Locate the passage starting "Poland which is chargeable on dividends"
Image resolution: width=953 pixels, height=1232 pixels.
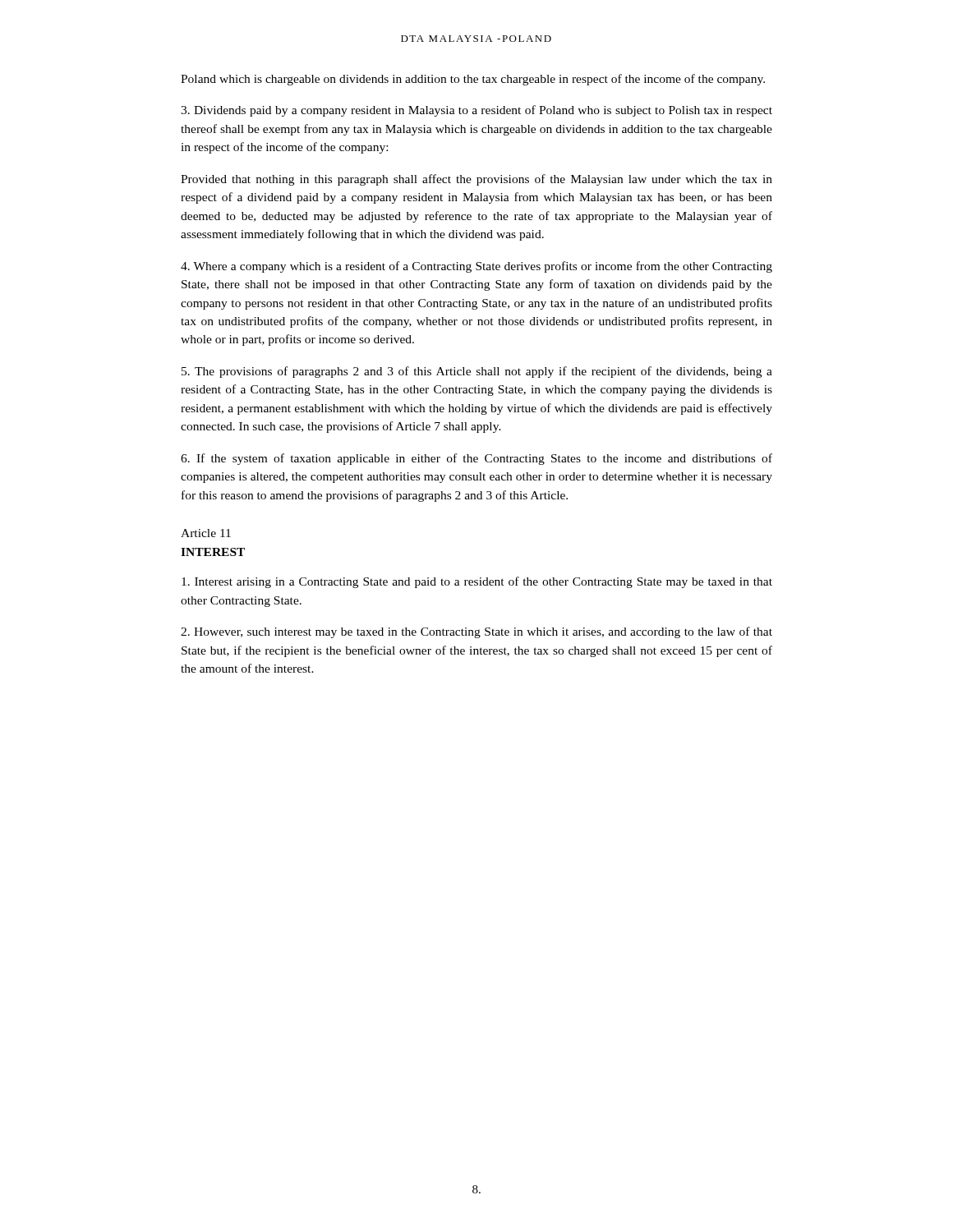[x=473, y=78]
